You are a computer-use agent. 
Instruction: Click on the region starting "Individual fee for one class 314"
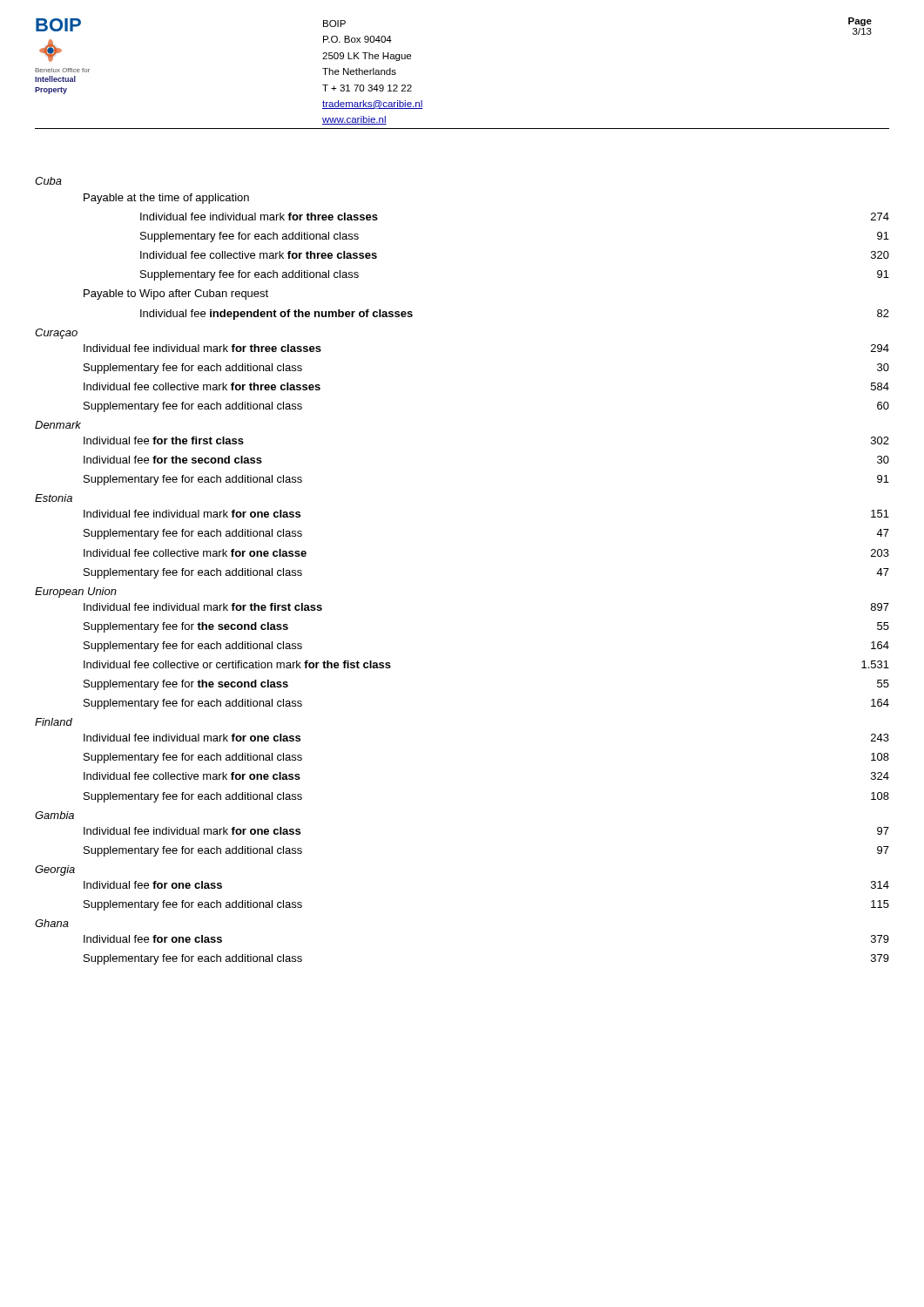[157, 885]
